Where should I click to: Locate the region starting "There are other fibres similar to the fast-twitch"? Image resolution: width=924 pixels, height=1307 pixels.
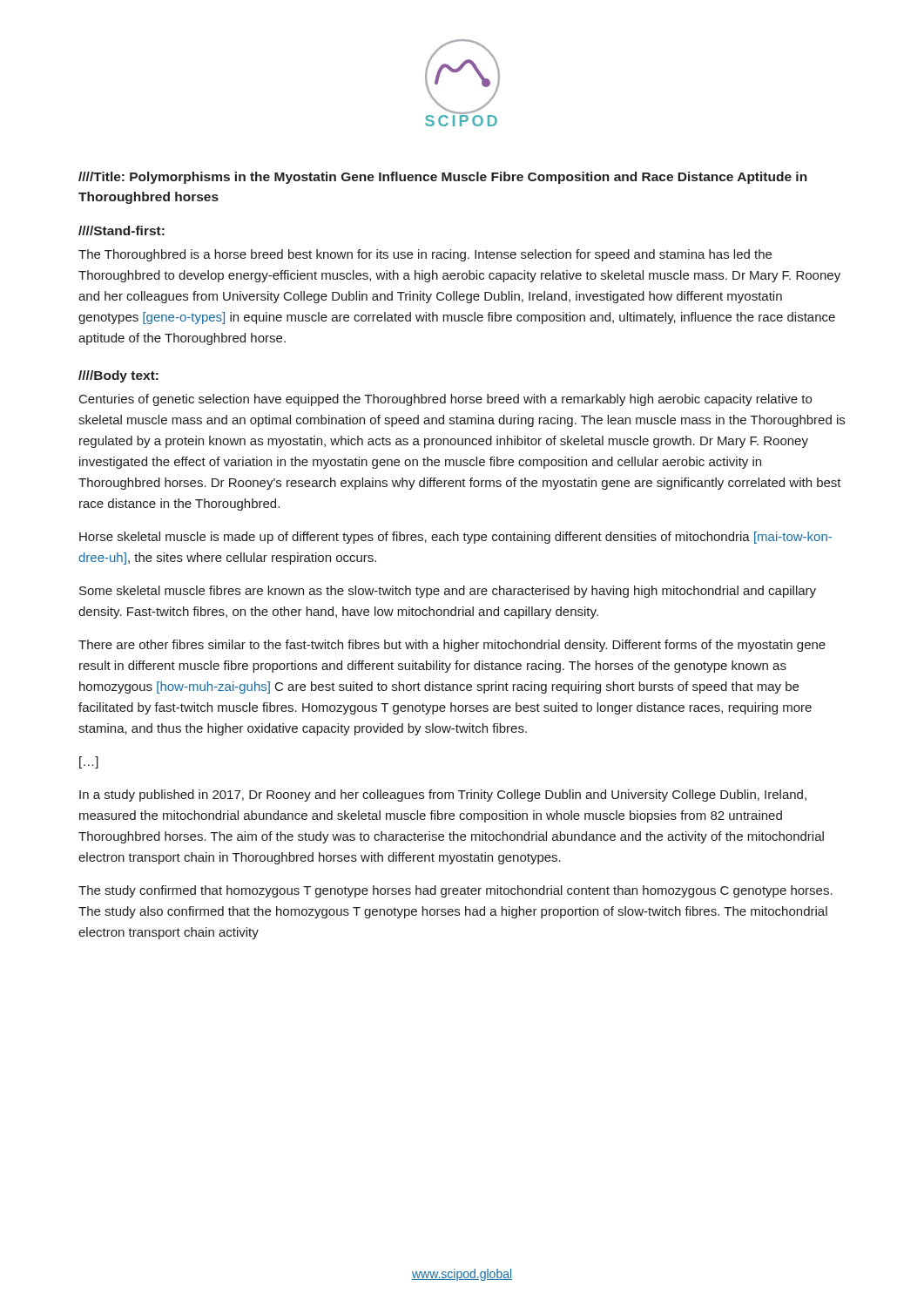pyautogui.click(x=462, y=686)
